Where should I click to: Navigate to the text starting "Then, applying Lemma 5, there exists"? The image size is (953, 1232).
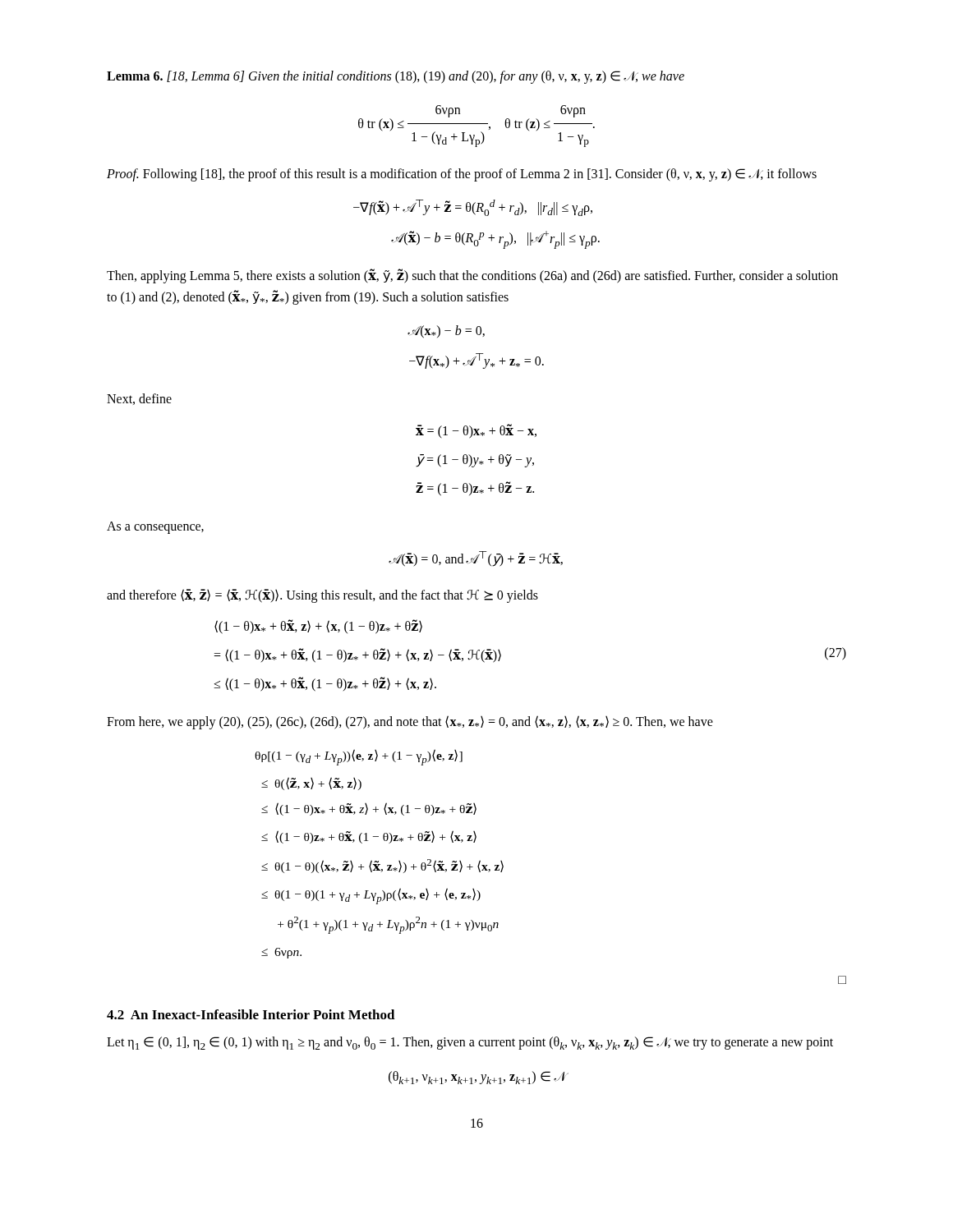[473, 288]
